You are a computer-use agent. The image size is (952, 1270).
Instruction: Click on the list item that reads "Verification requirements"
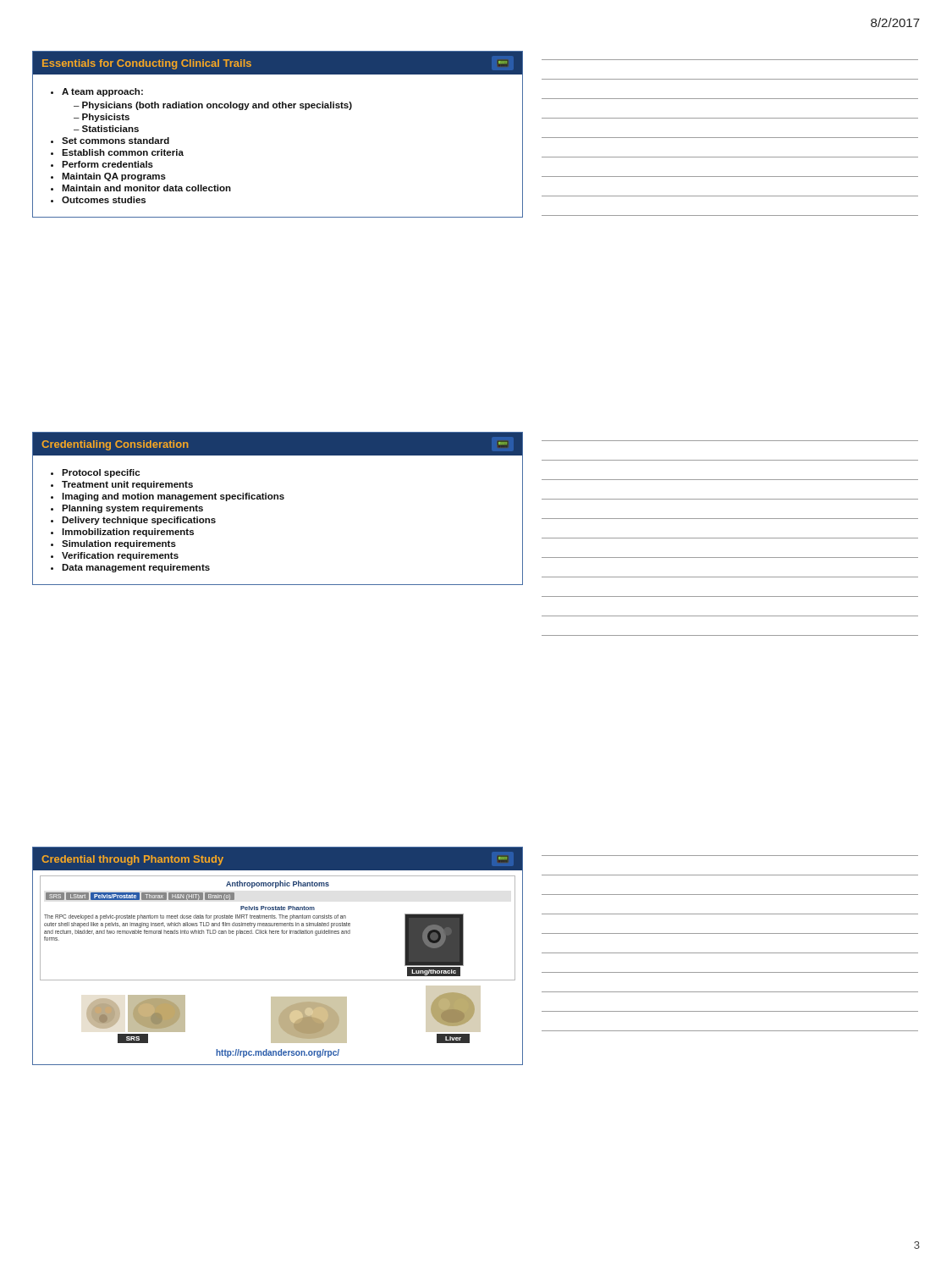(x=120, y=555)
